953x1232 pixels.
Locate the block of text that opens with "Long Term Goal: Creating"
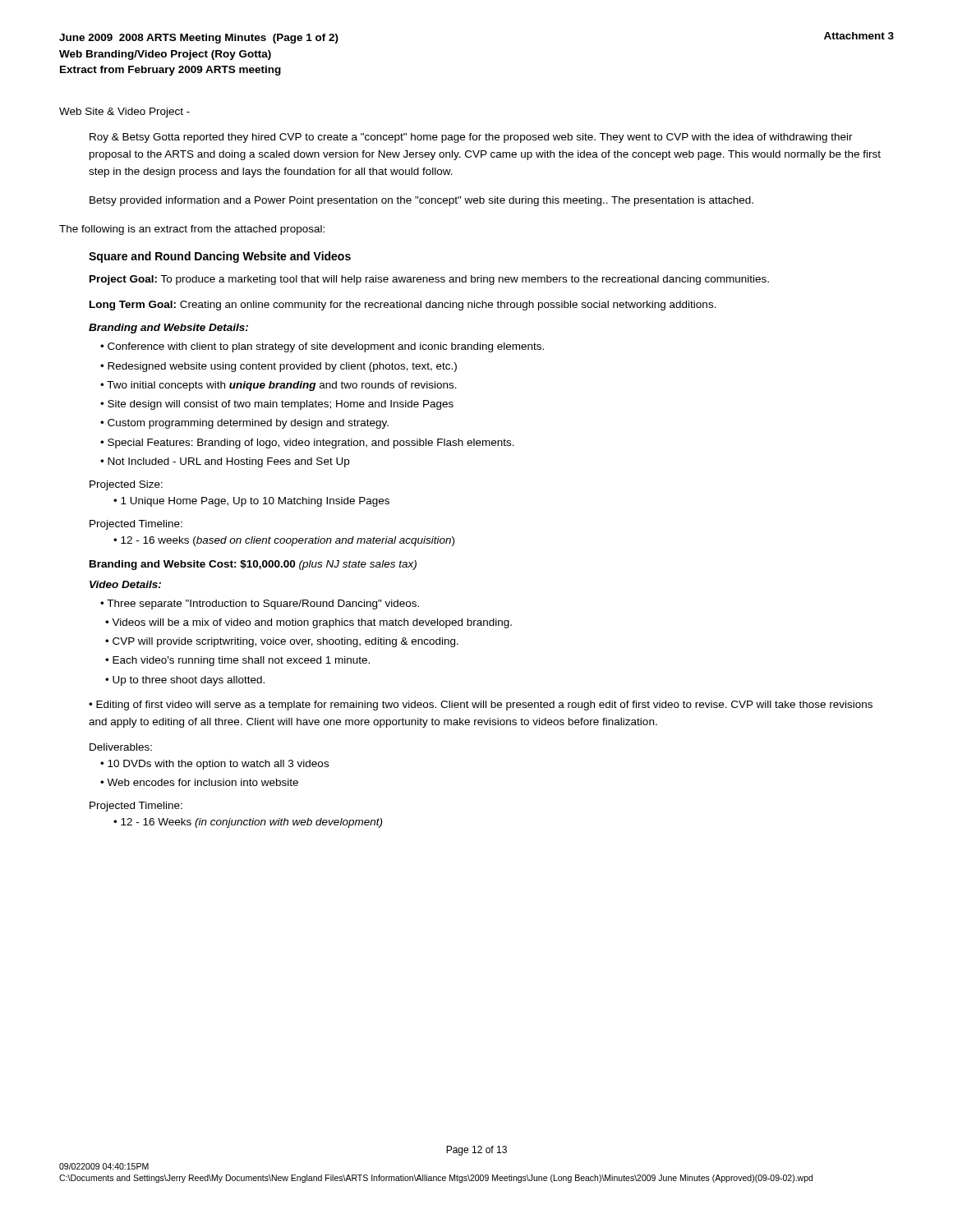click(403, 304)
